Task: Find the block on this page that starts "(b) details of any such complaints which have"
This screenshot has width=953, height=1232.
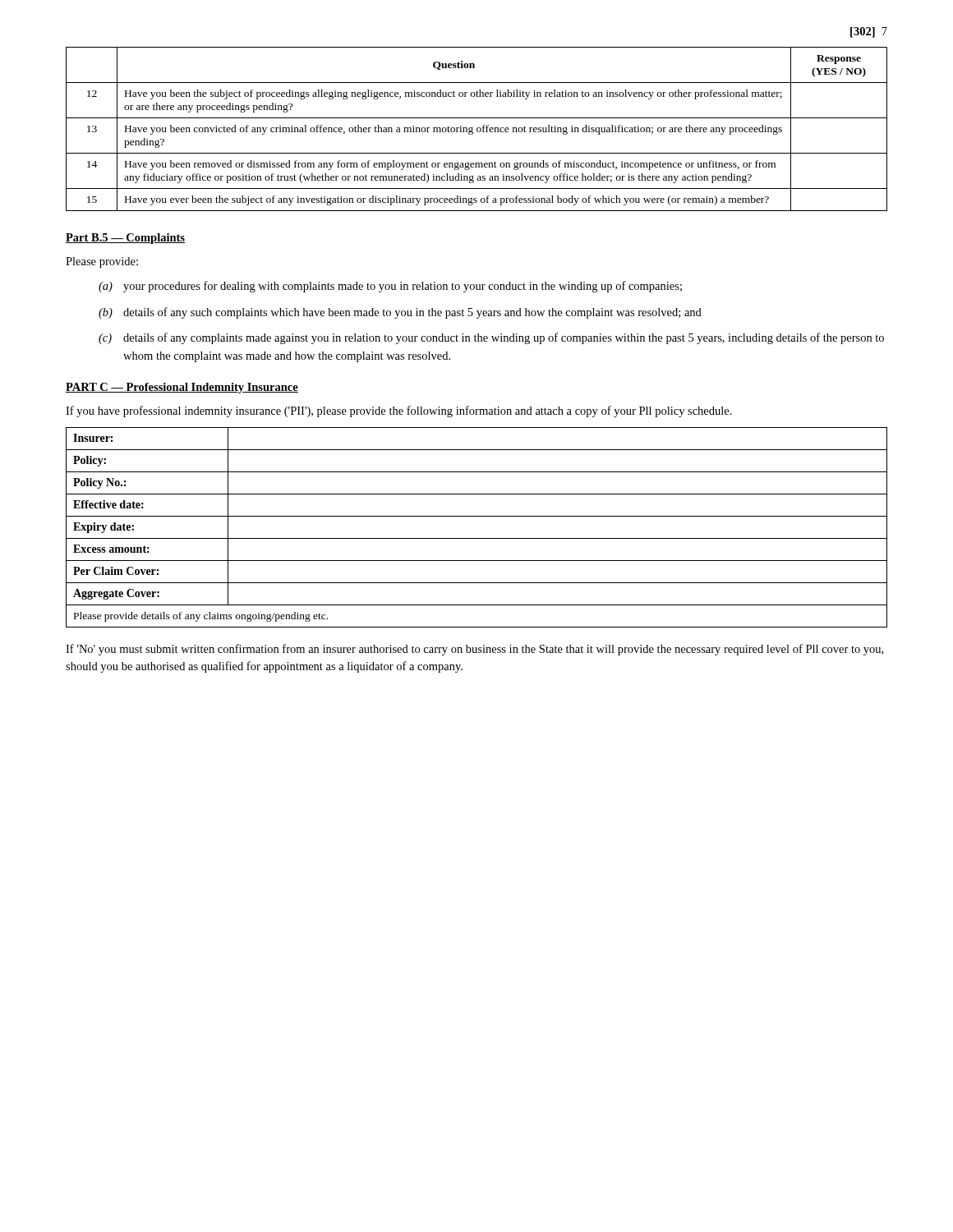Action: (493, 312)
